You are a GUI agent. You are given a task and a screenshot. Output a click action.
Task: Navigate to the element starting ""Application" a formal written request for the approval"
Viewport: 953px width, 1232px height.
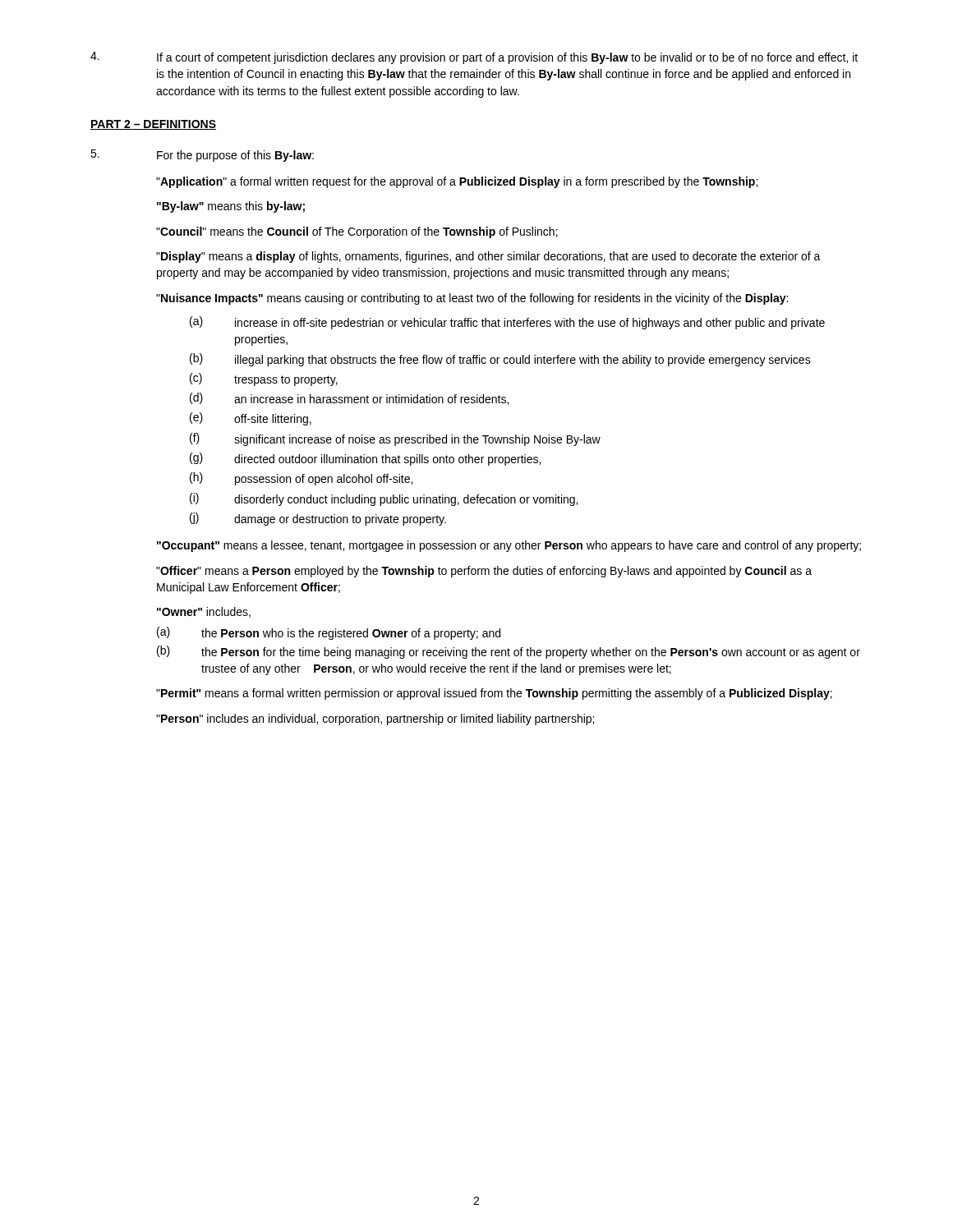(457, 182)
